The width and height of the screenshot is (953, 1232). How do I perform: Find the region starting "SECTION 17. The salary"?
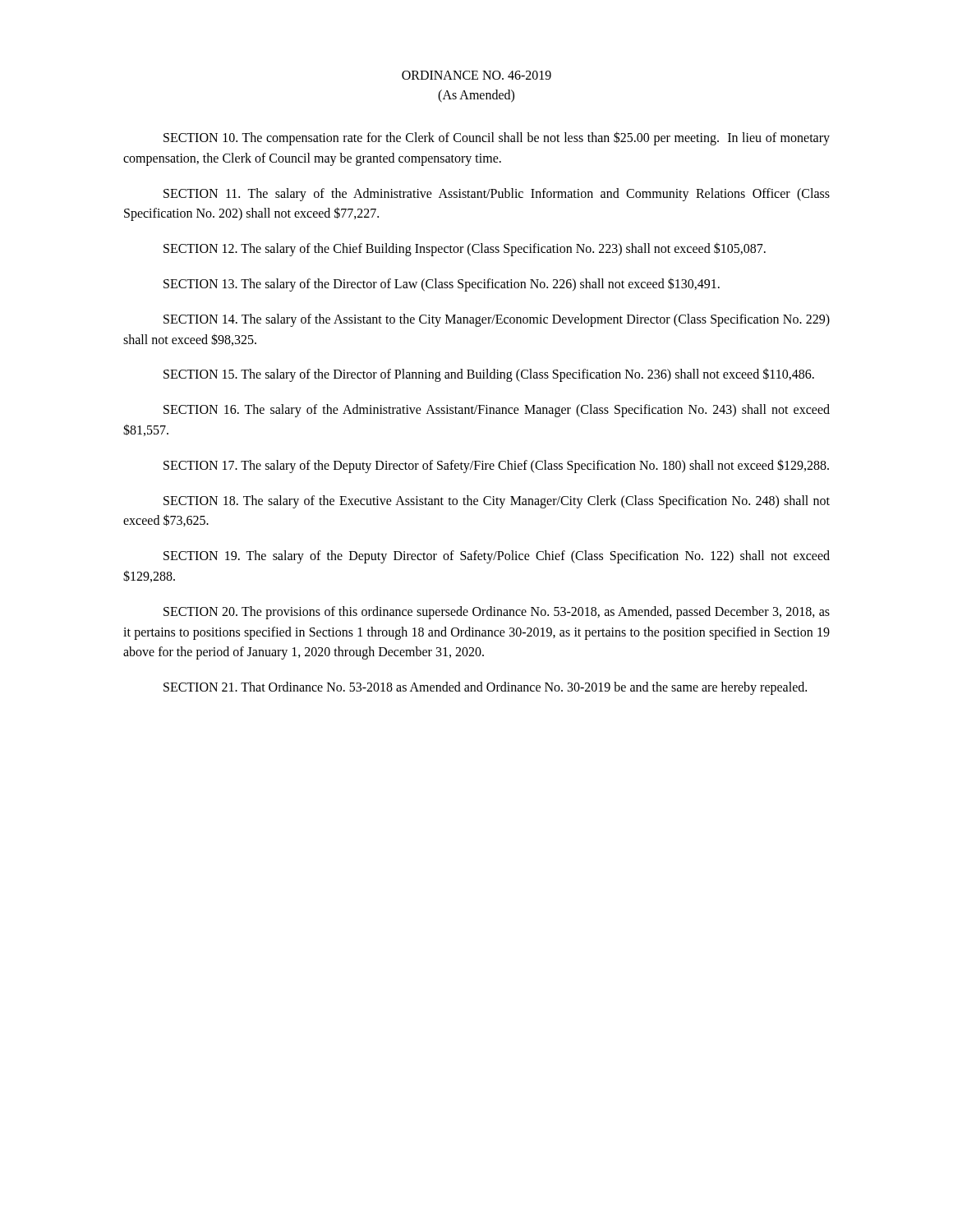pos(496,465)
